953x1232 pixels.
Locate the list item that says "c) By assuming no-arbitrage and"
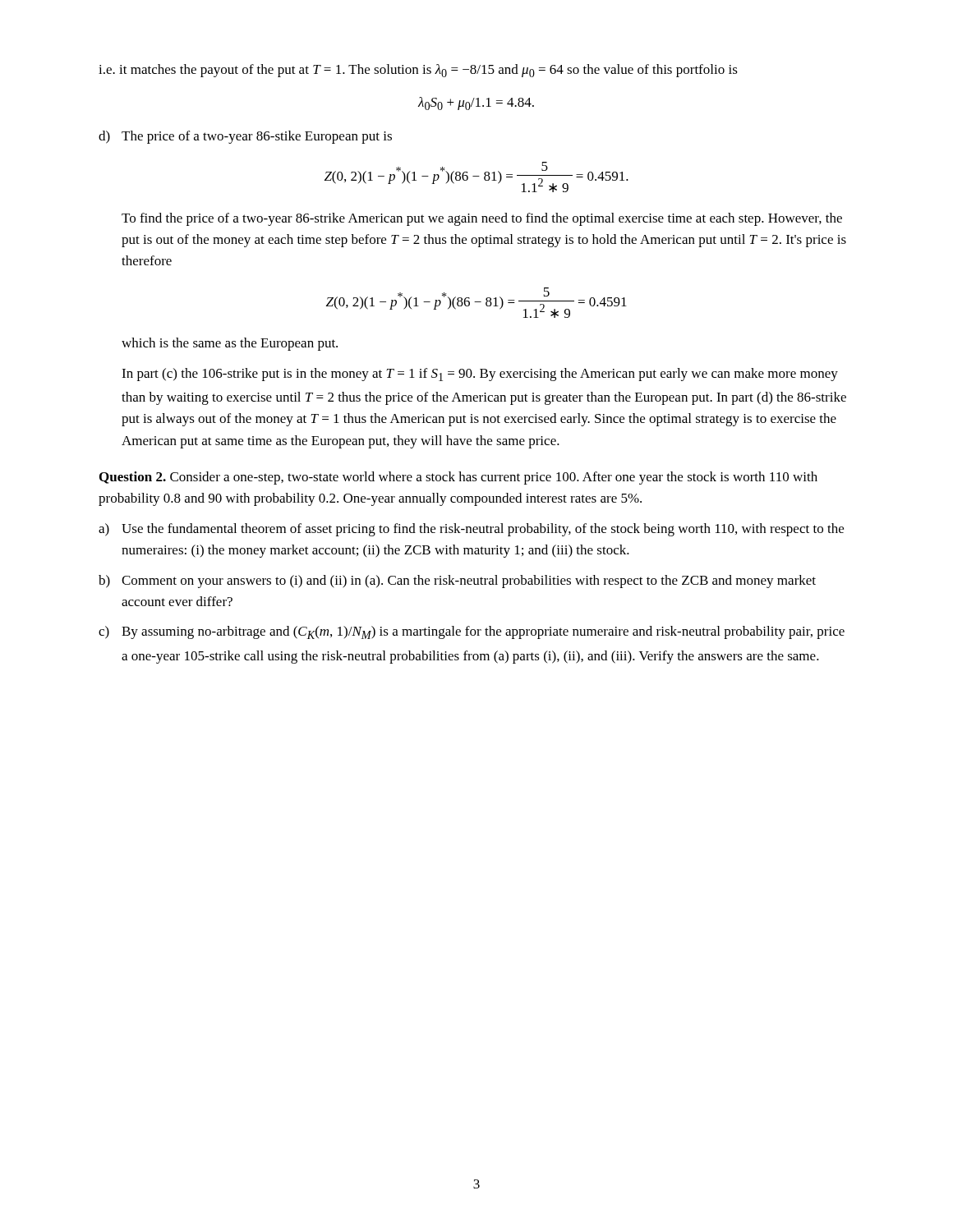point(476,644)
